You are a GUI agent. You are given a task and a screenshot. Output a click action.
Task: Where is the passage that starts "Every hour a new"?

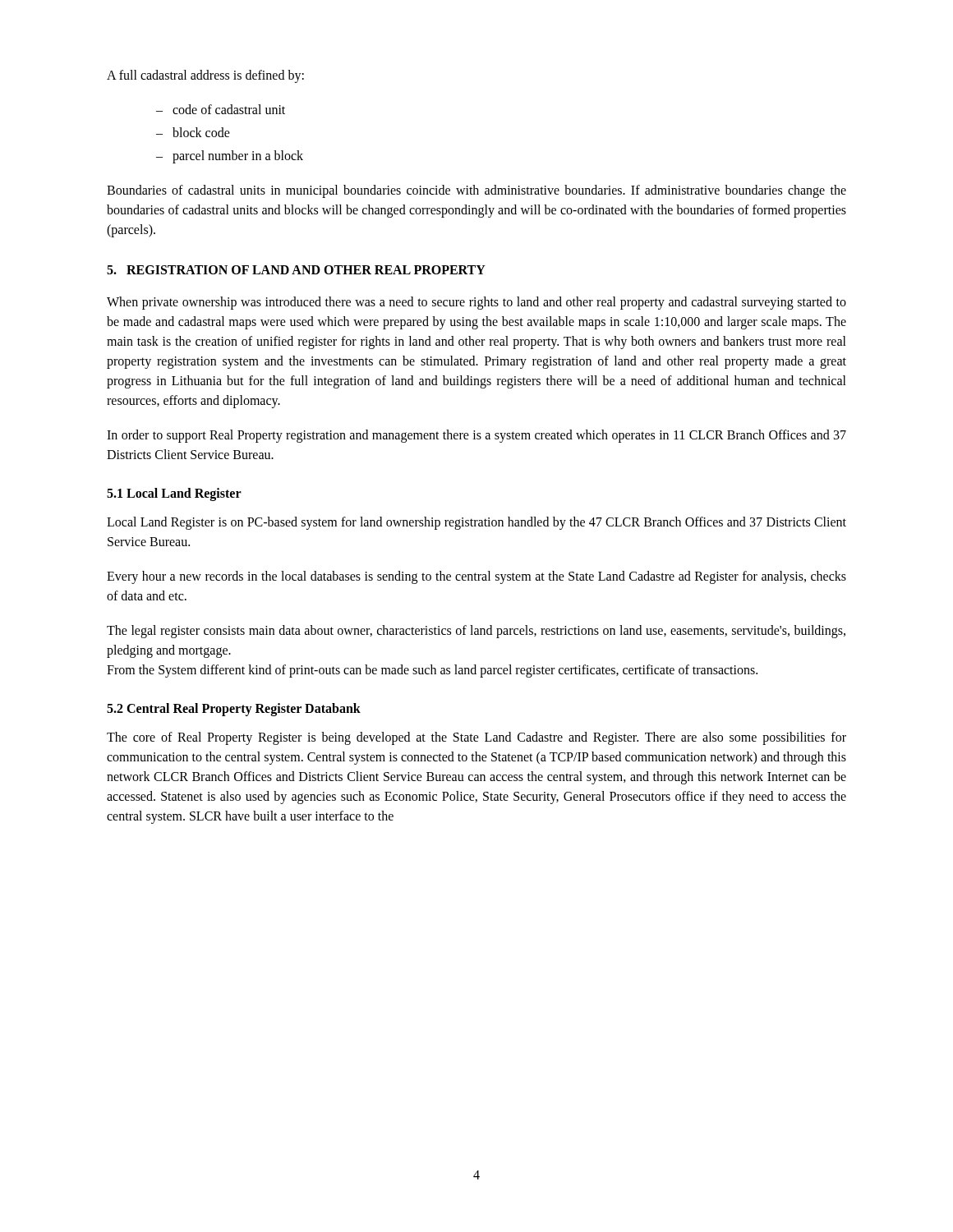[476, 586]
